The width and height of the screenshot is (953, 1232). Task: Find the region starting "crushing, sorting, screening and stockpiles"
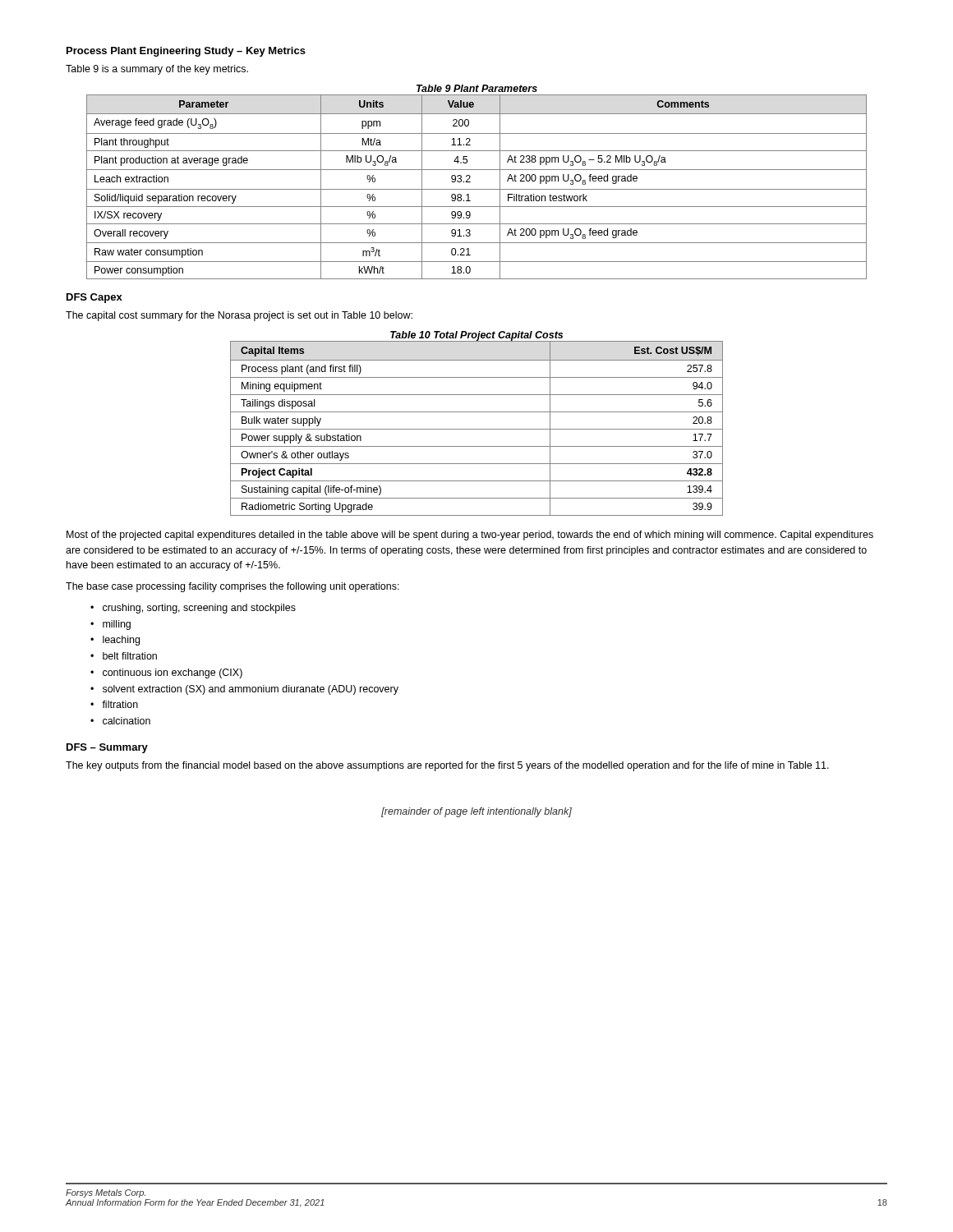[x=199, y=608]
